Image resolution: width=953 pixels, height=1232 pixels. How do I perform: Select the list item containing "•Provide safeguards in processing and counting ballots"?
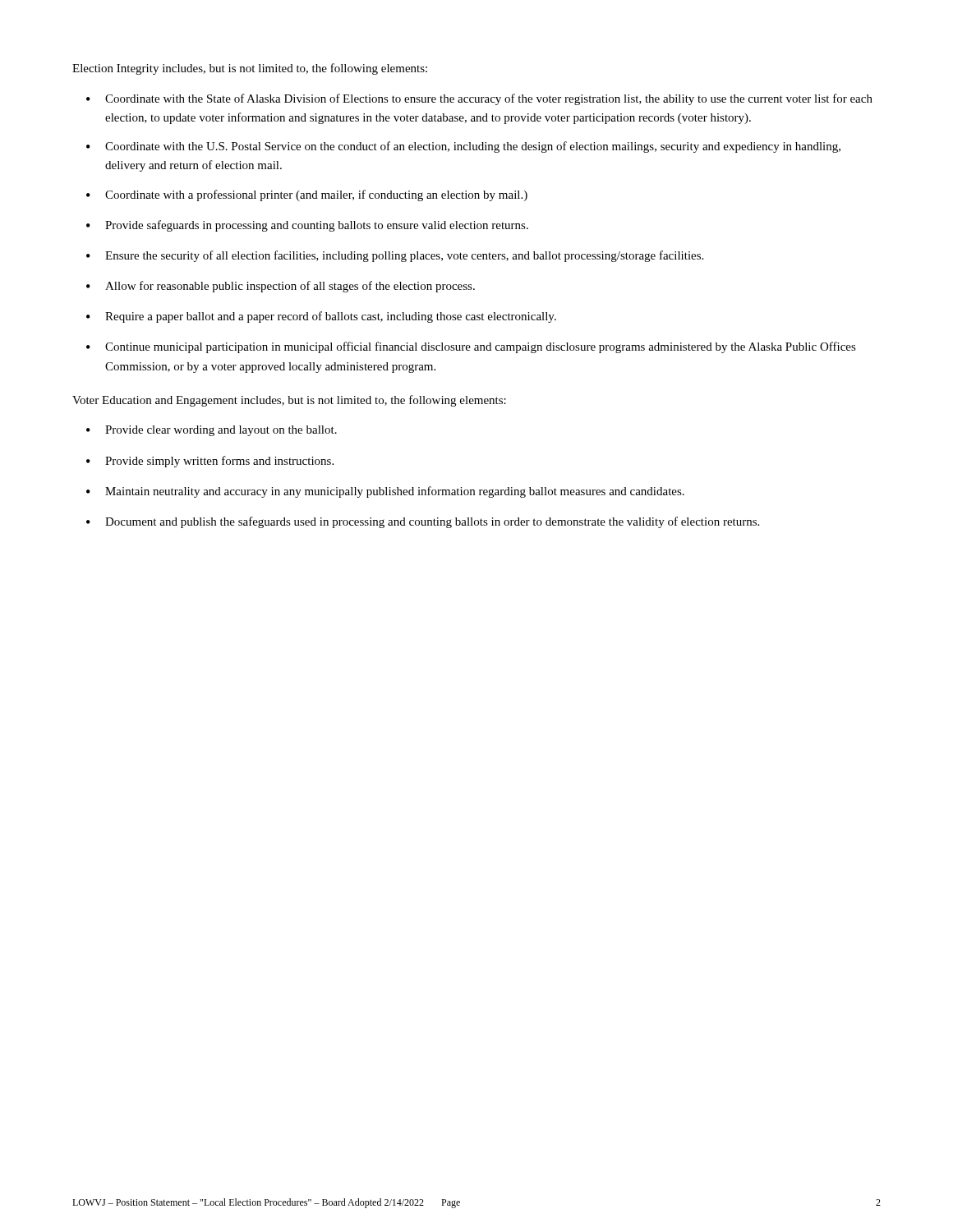point(476,226)
